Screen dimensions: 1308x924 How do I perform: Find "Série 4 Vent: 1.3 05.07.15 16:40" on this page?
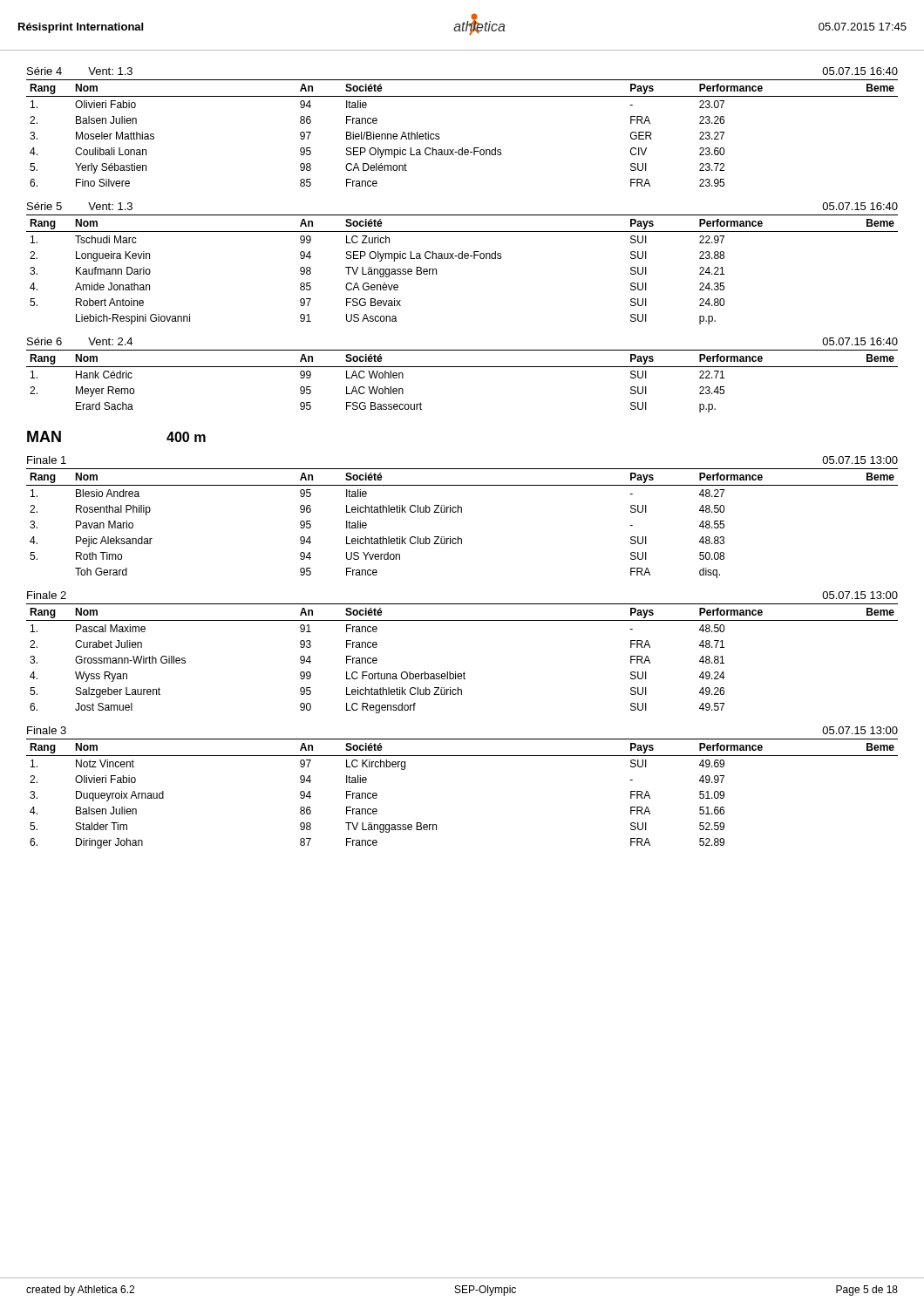(462, 71)
